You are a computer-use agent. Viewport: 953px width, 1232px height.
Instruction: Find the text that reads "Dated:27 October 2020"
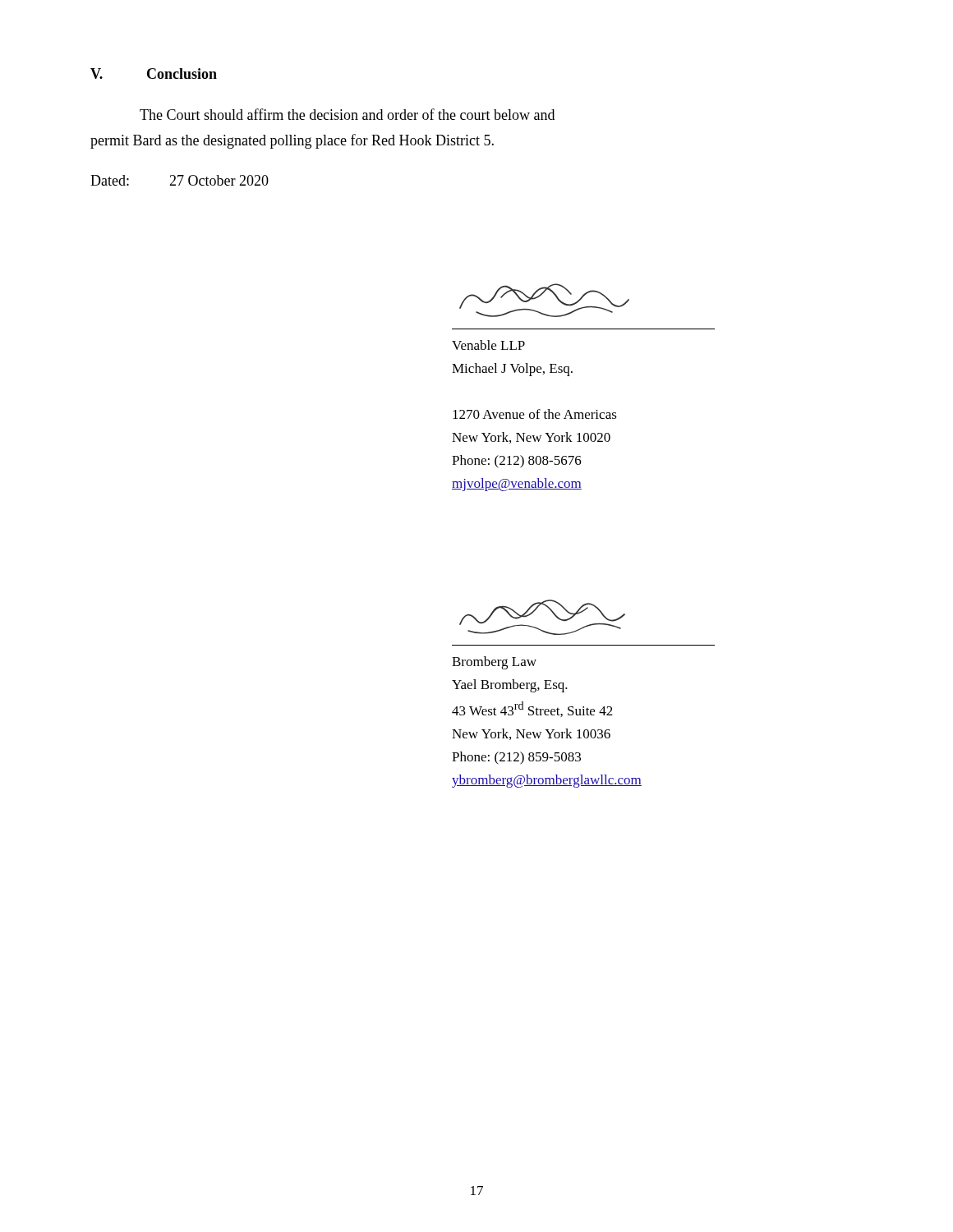(x=179, y=181)
